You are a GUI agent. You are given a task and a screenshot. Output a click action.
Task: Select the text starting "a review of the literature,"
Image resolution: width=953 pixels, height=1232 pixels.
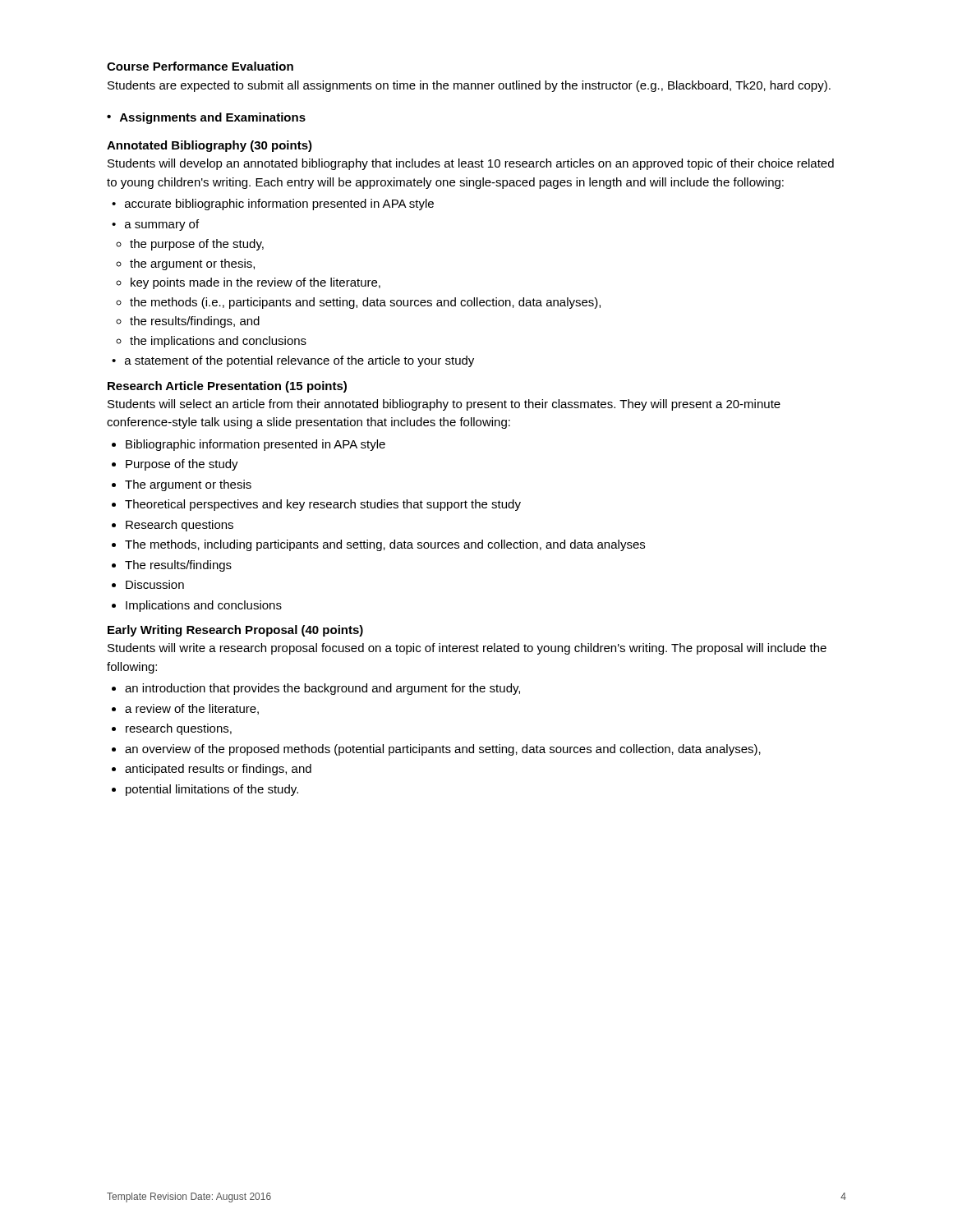pyautogui.click(x=192, y=708)
